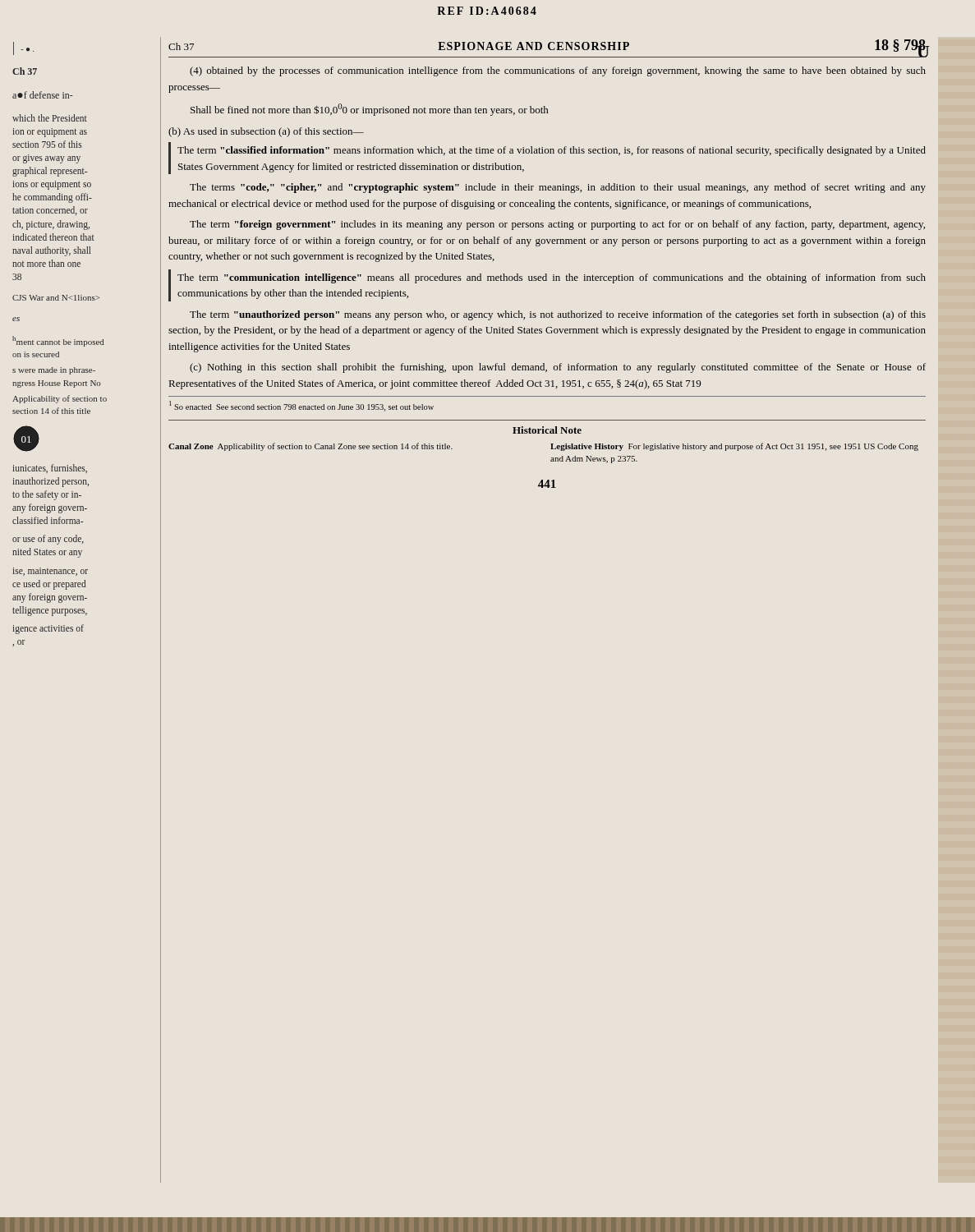Click where it says "Ch 37"
The width and height of the screenshot is (975, 1232).
point(25,72)
